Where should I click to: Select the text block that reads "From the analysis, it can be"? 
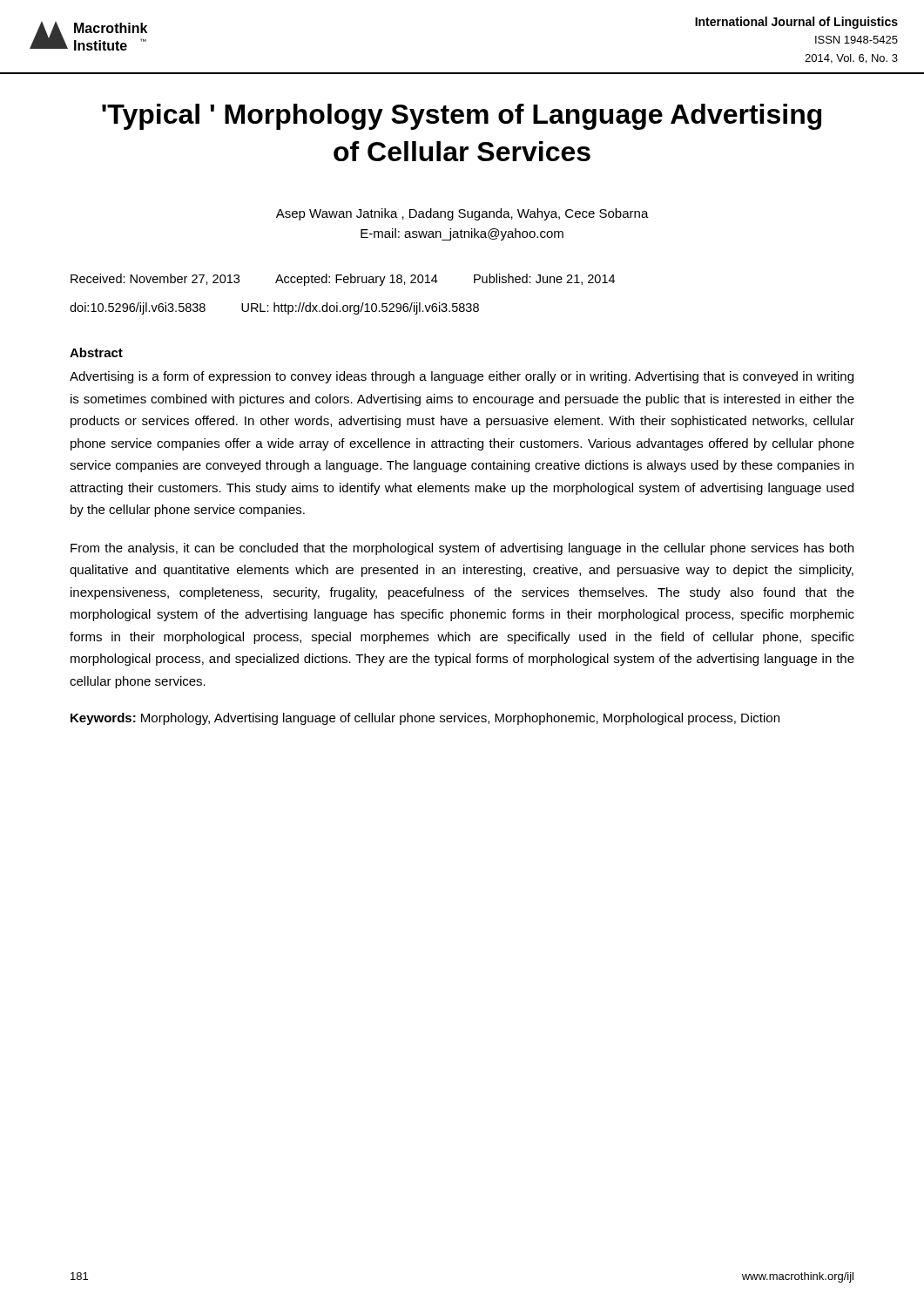click(x=462, y=614)
